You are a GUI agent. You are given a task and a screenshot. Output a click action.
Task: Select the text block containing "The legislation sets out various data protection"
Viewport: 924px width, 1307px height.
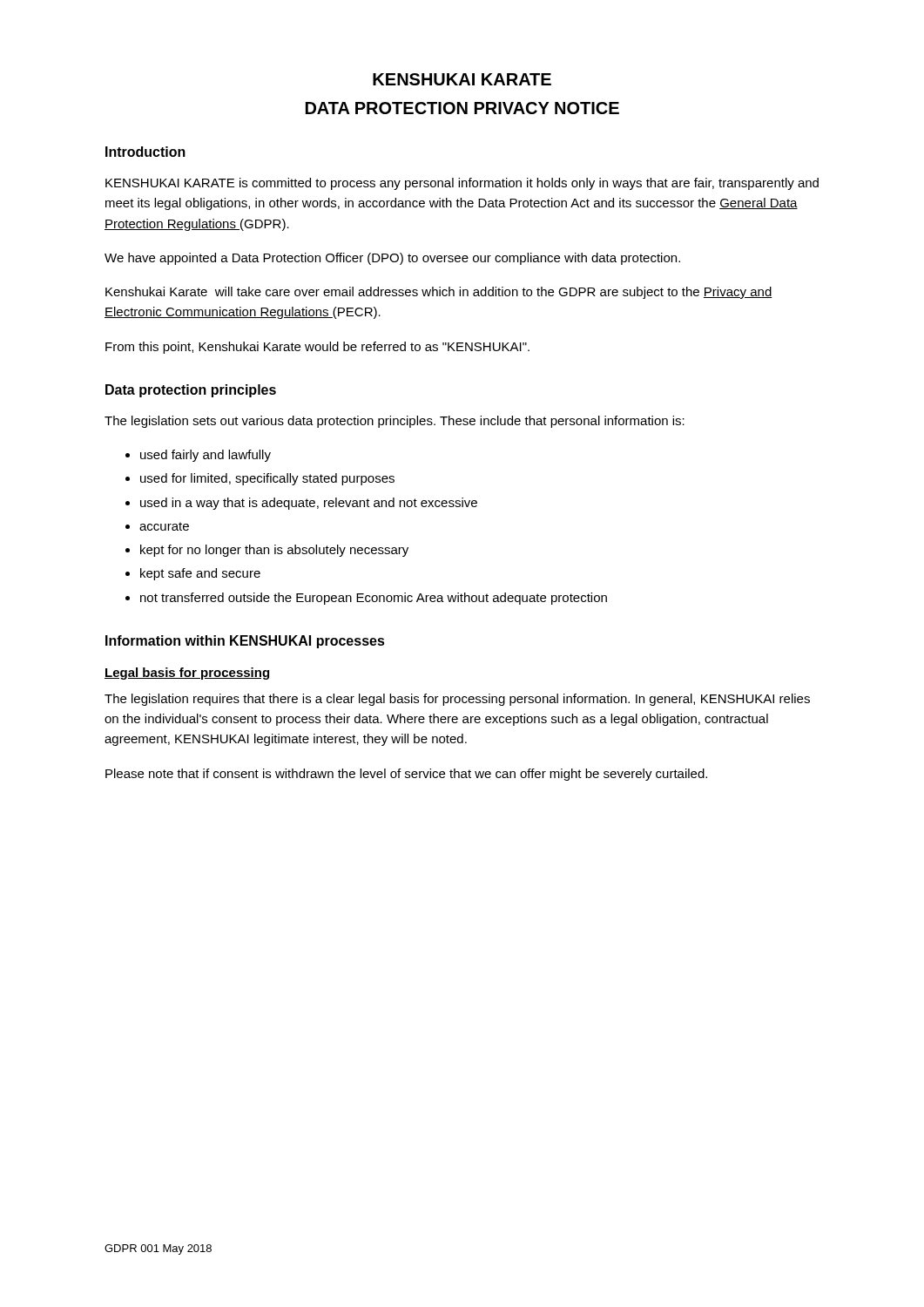[395, 420]
